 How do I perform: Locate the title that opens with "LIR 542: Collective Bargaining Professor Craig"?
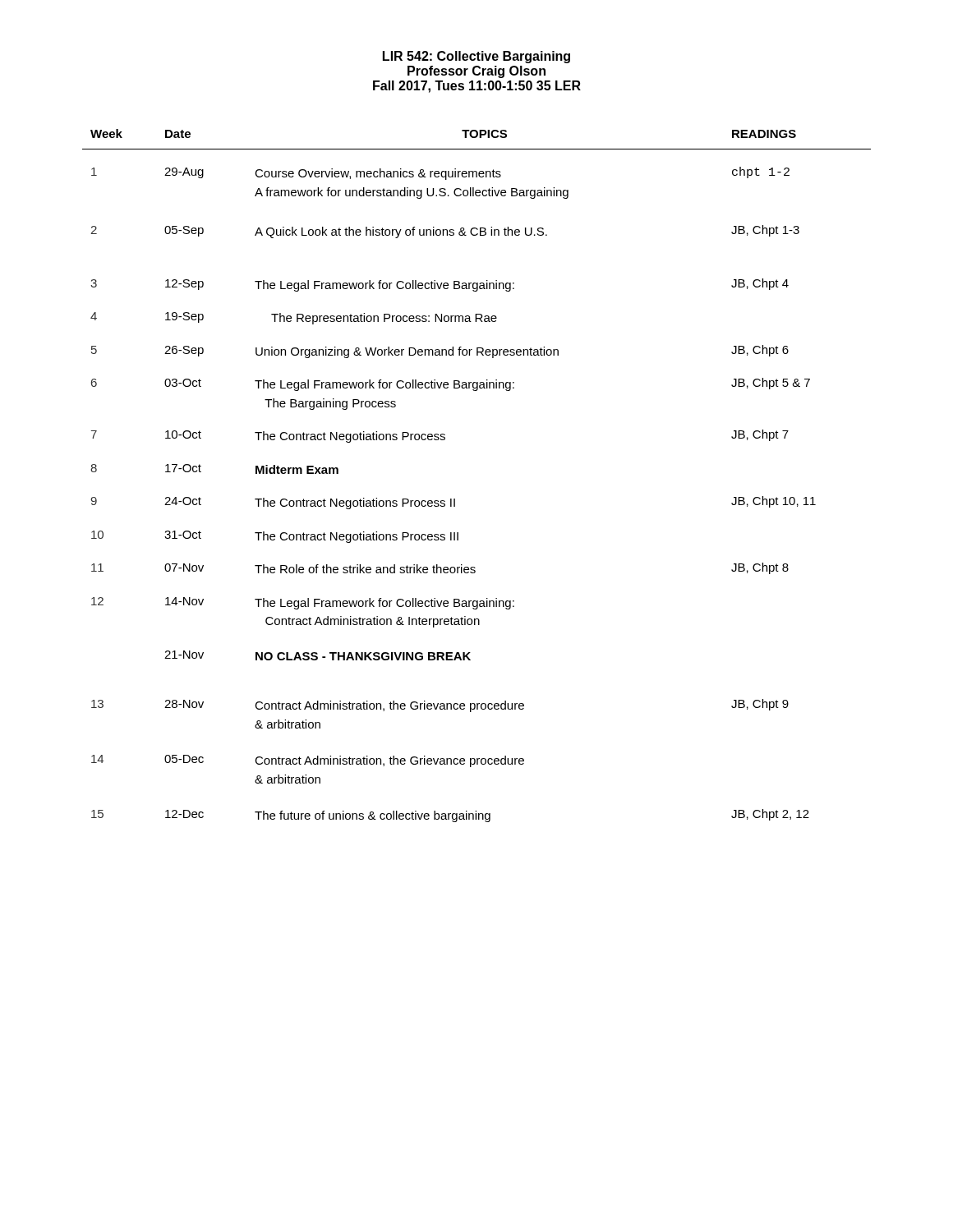(476, 71)
